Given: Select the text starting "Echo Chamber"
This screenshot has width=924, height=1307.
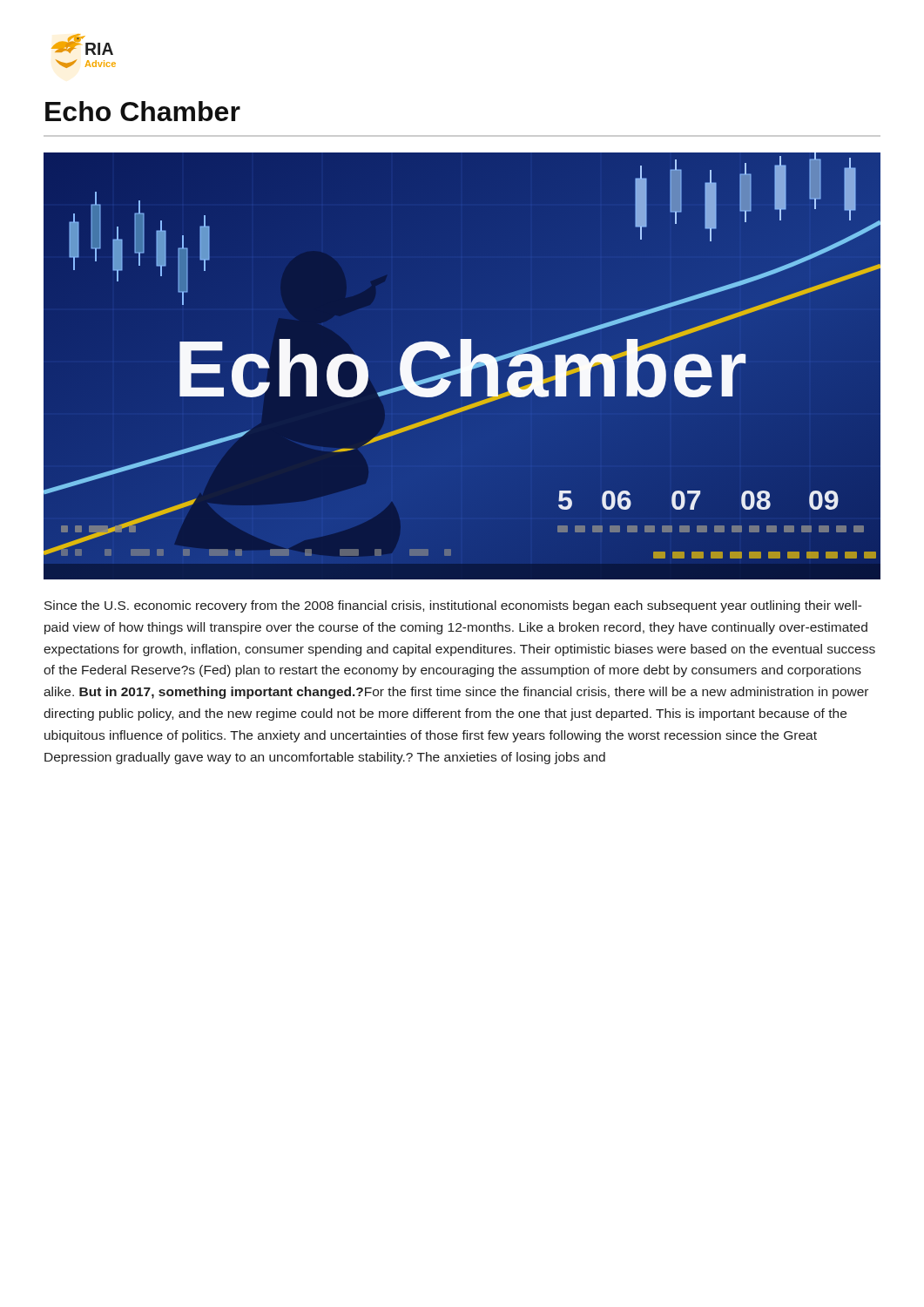Looking at the screenshot, I should [x=143, y=111].
